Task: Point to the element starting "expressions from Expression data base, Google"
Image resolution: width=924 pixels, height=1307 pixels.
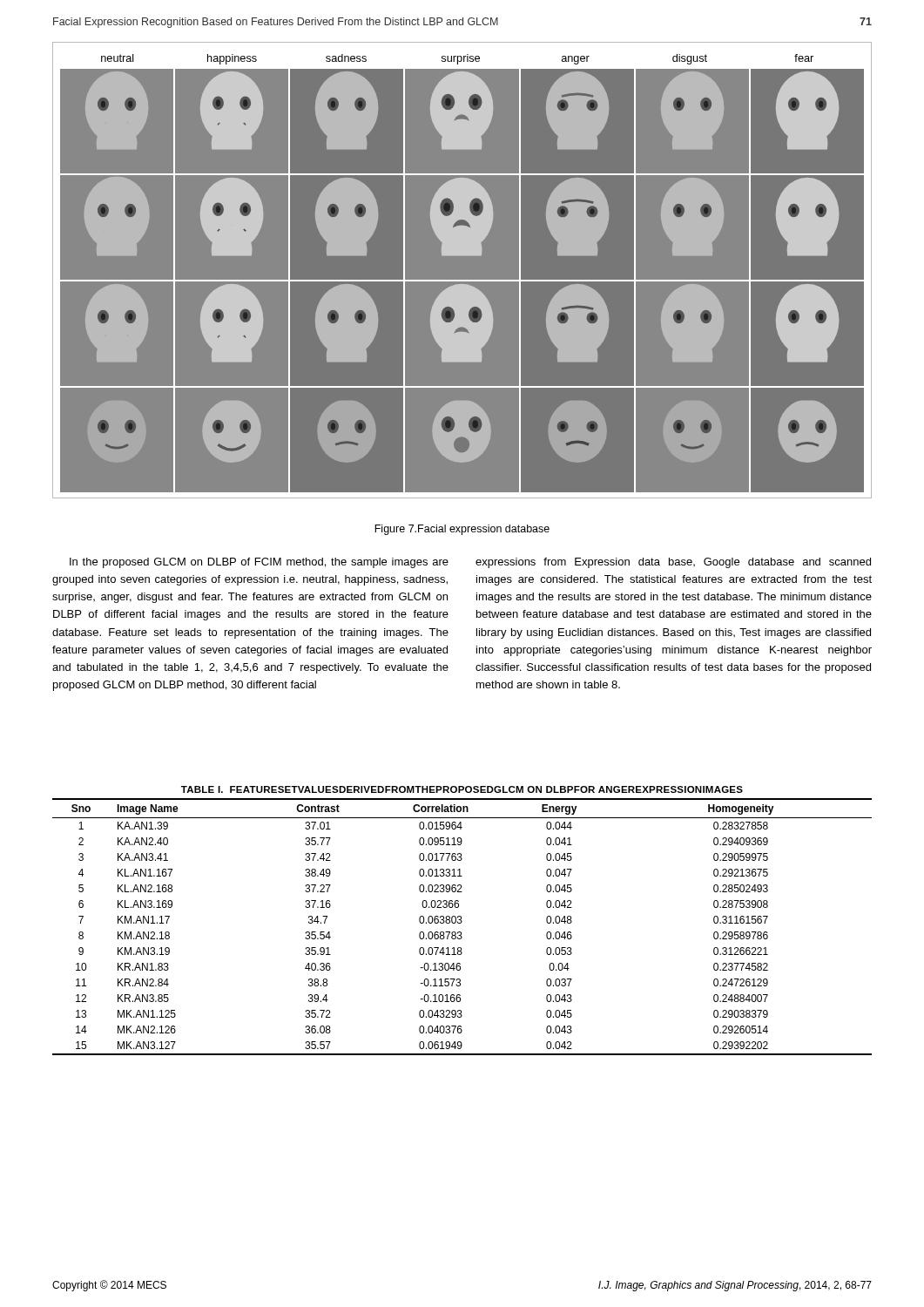Action: click(x=674, y=623)
